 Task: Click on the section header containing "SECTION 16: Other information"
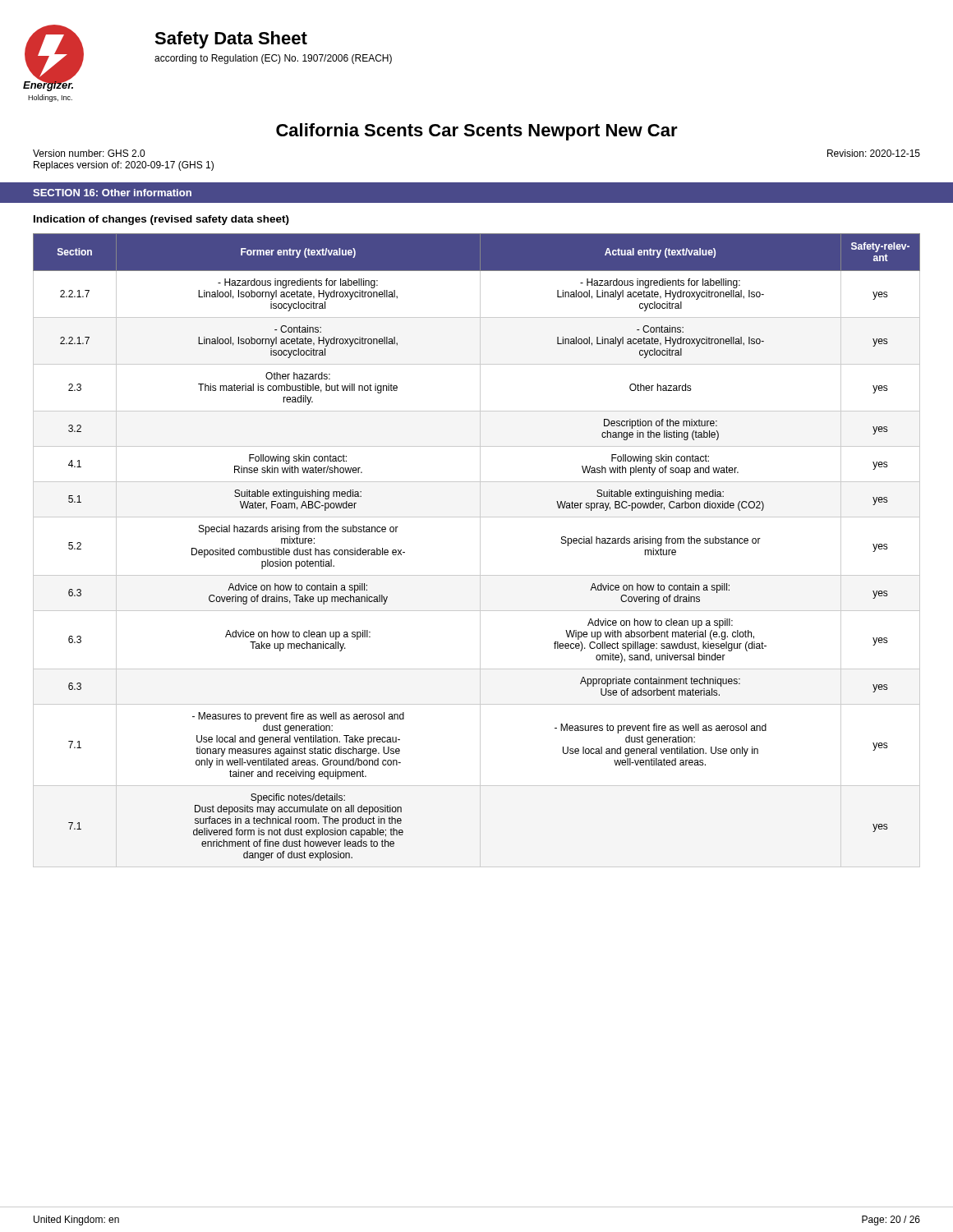112,193
